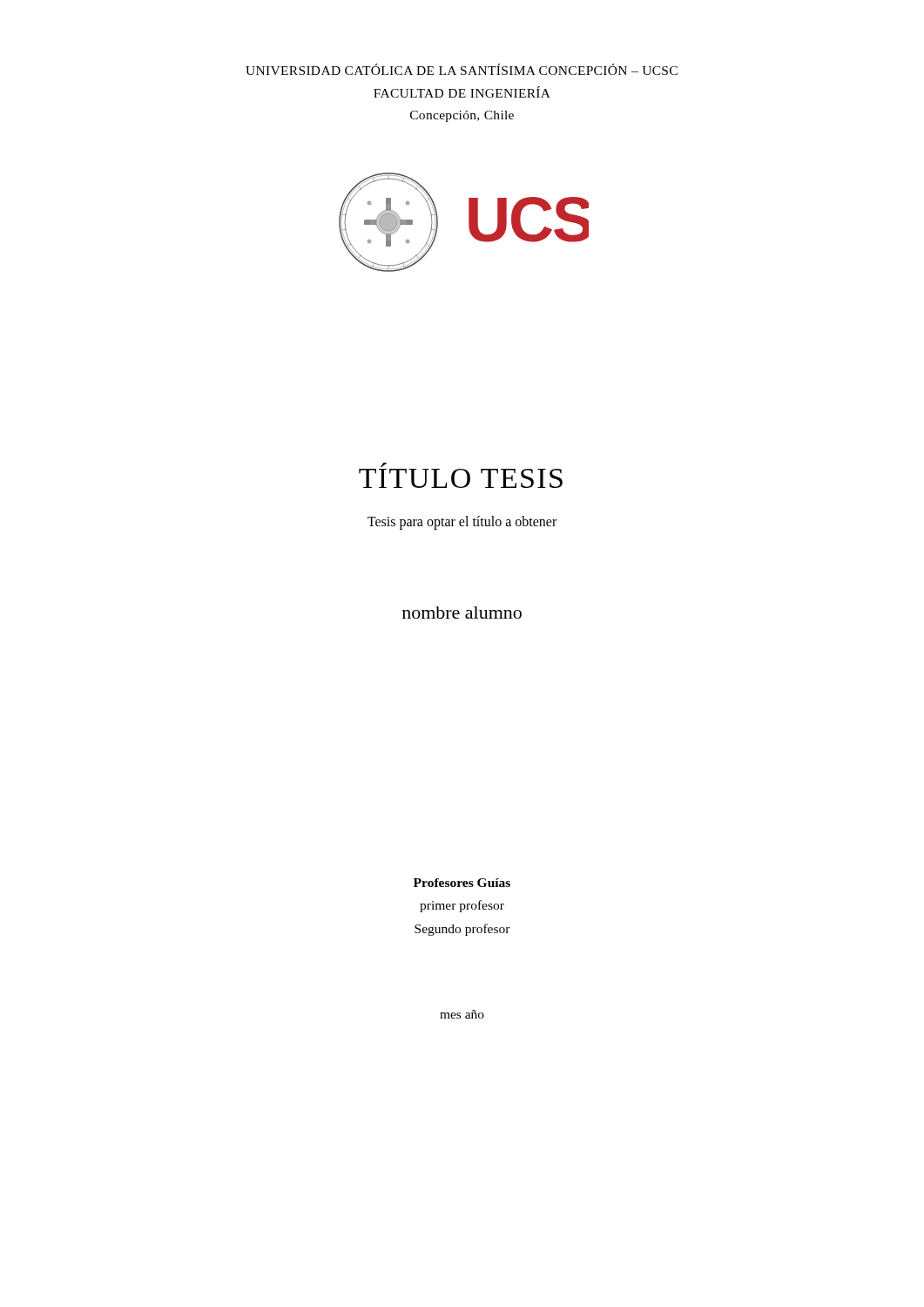Viewport: 924px width, 1307px height.
Task: Find the text block starting "TÍTULO TESIS"
Action: [462, 478]
